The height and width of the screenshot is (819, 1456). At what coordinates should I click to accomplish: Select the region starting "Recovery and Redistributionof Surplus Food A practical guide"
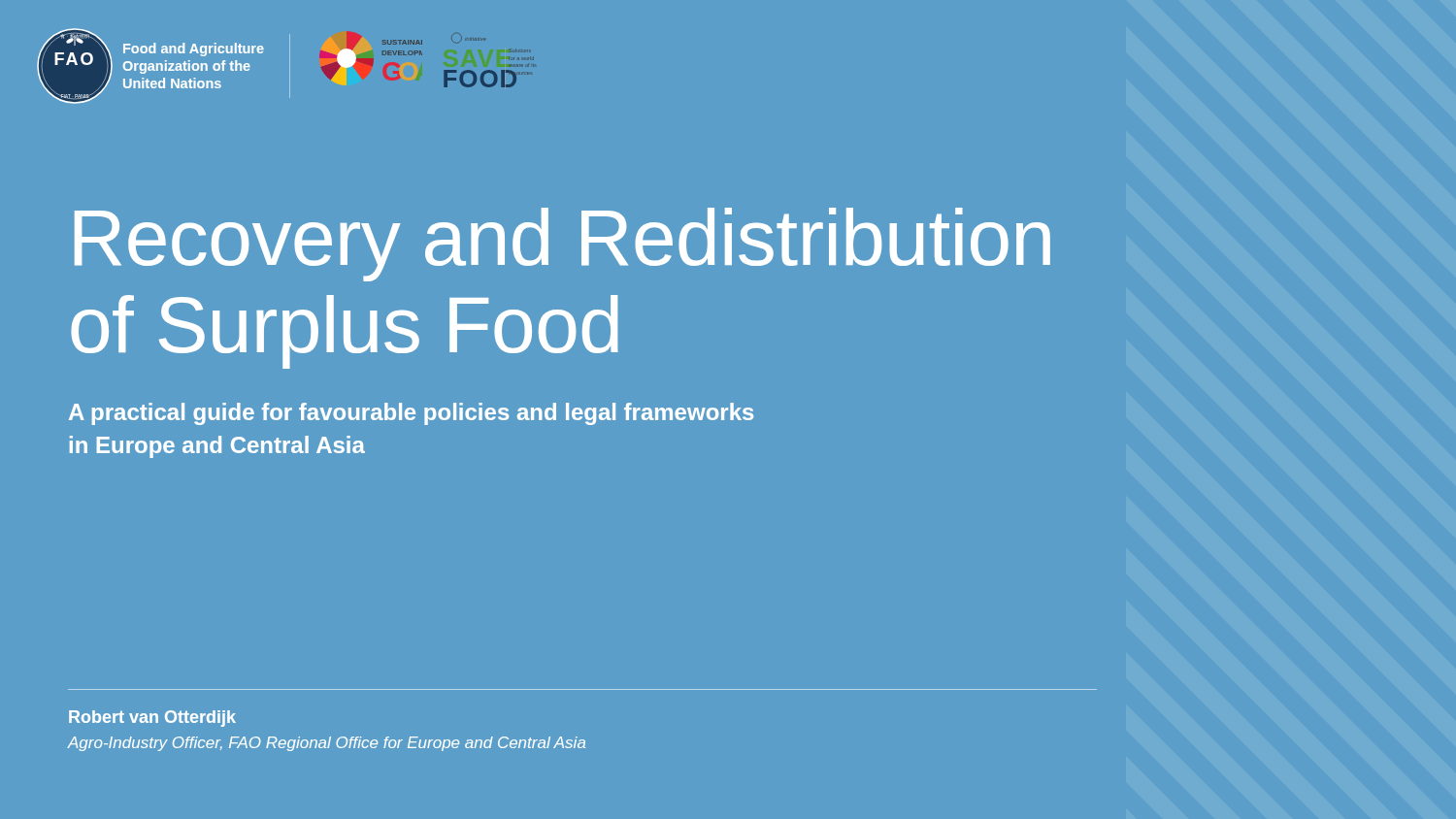tap(578, 328)
